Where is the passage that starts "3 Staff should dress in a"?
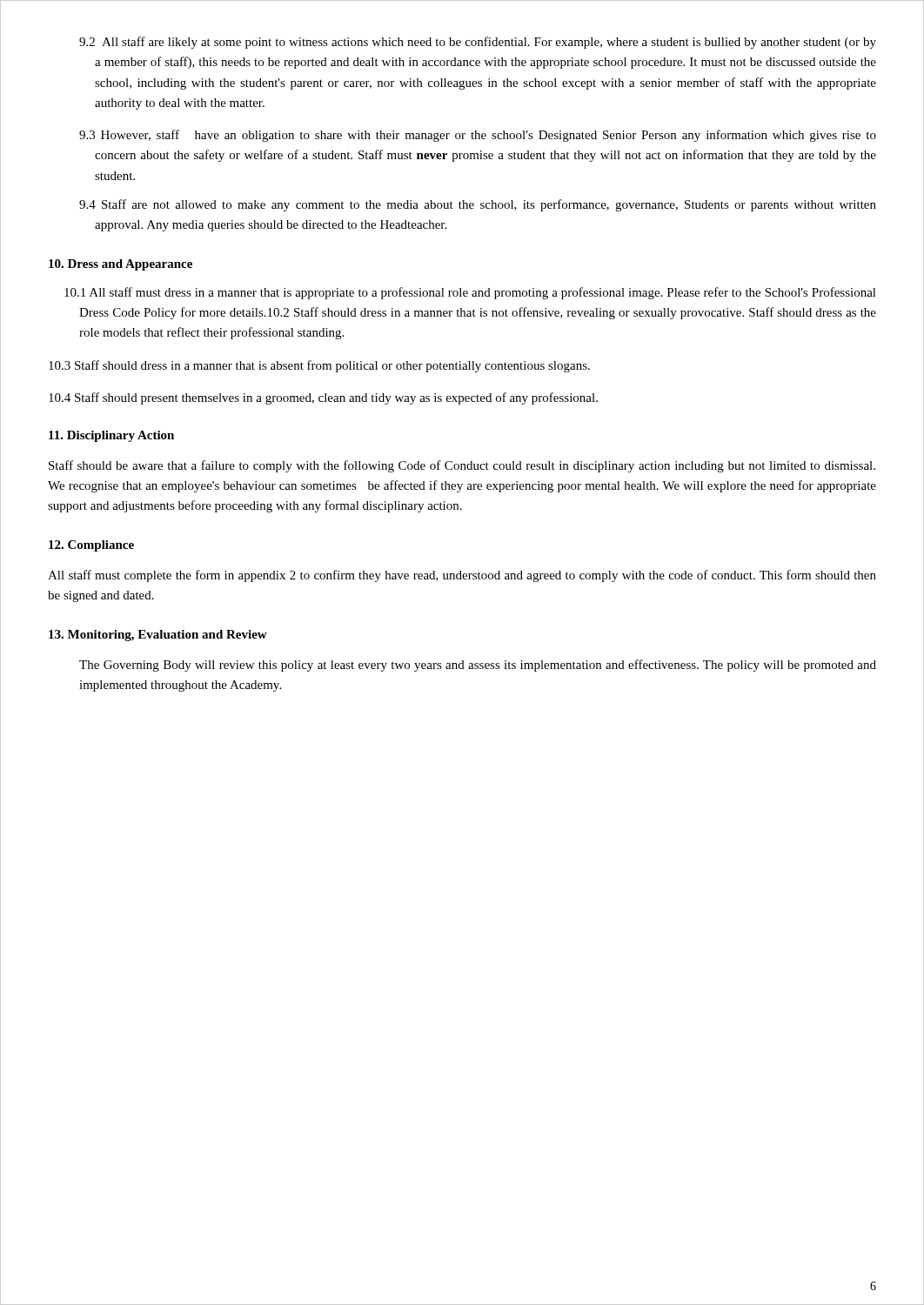 pyautogui.click(x=462, y=365)
